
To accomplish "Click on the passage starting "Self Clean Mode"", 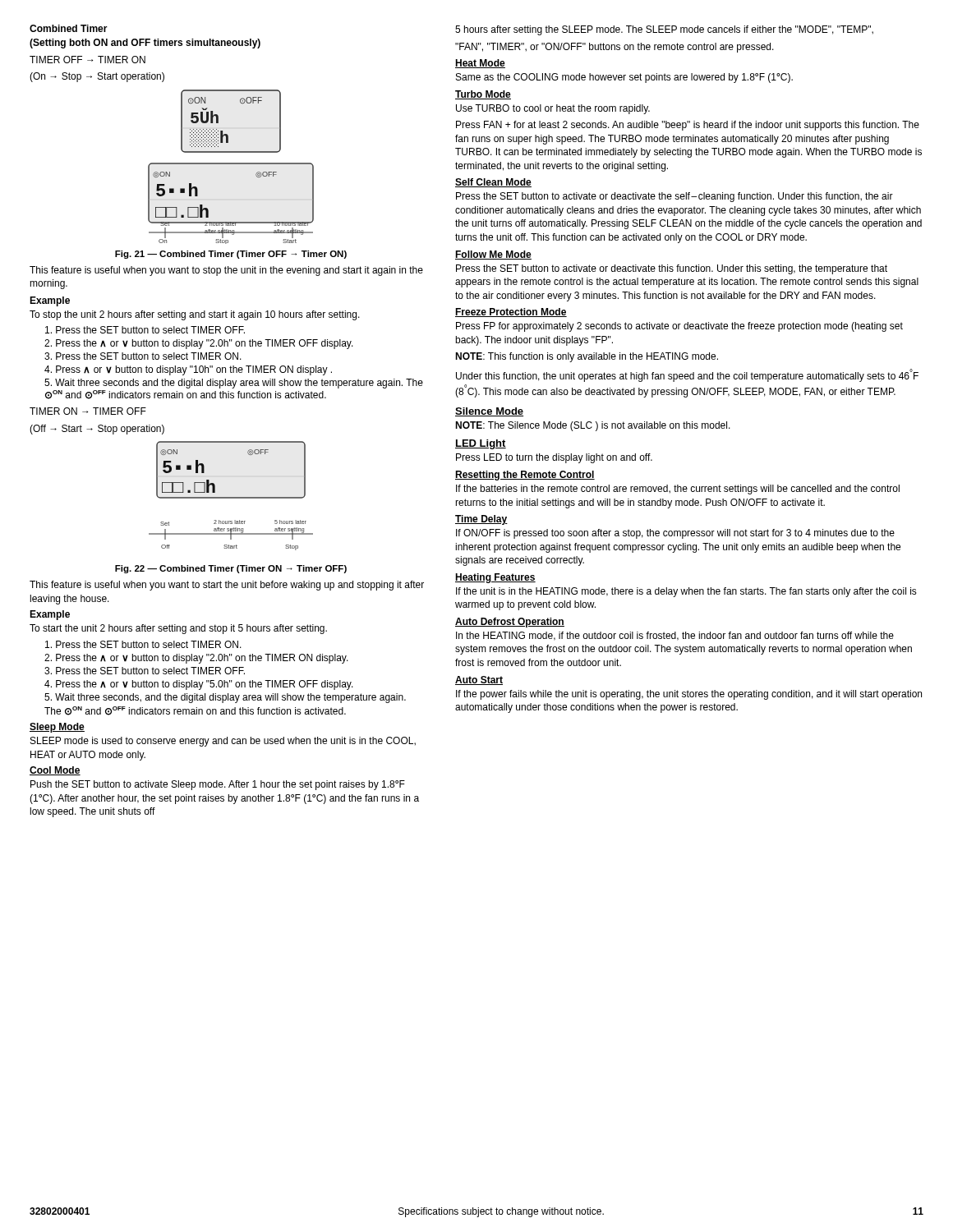I will pos(493,183).
